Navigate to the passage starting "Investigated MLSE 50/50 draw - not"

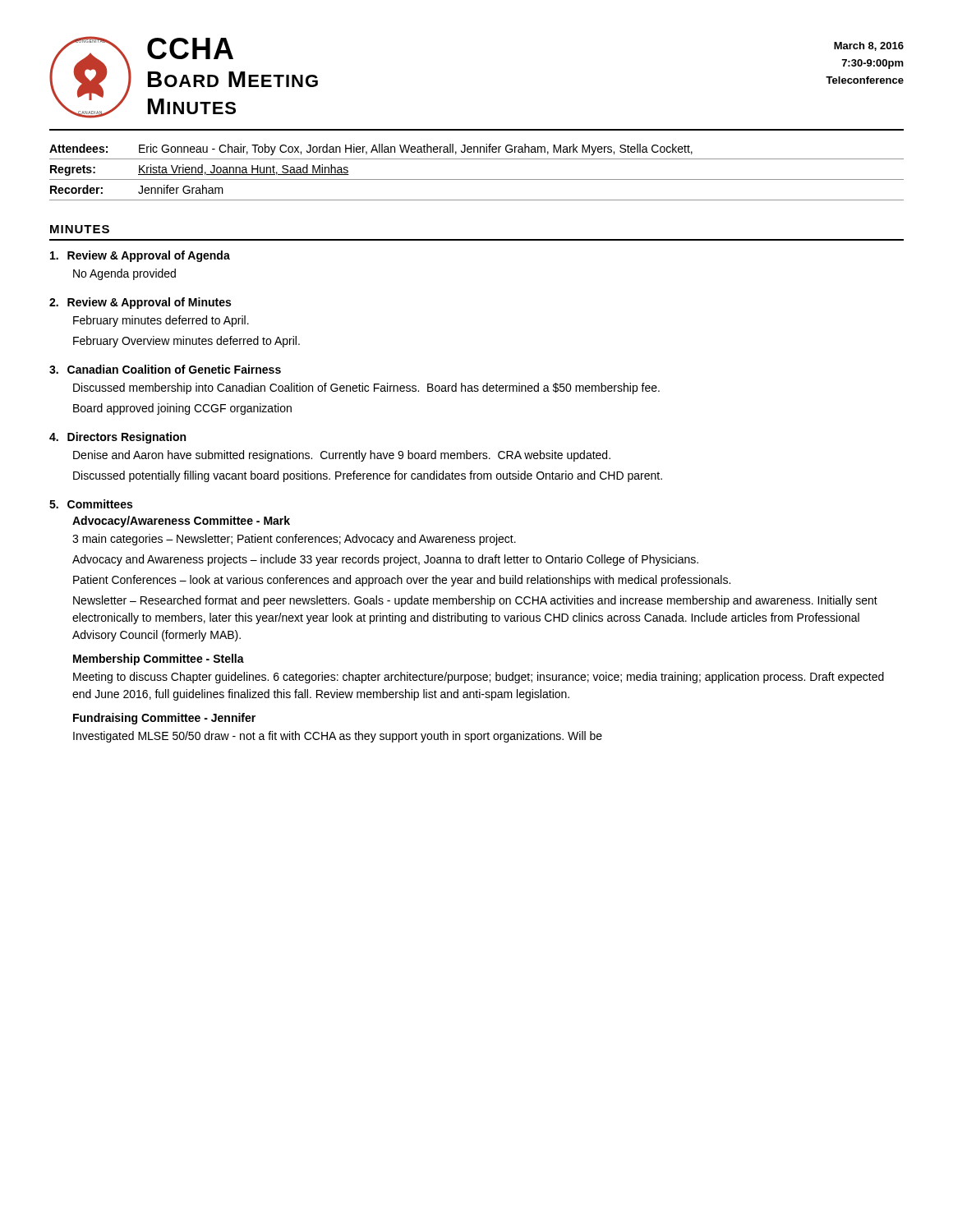coord(488,736)
